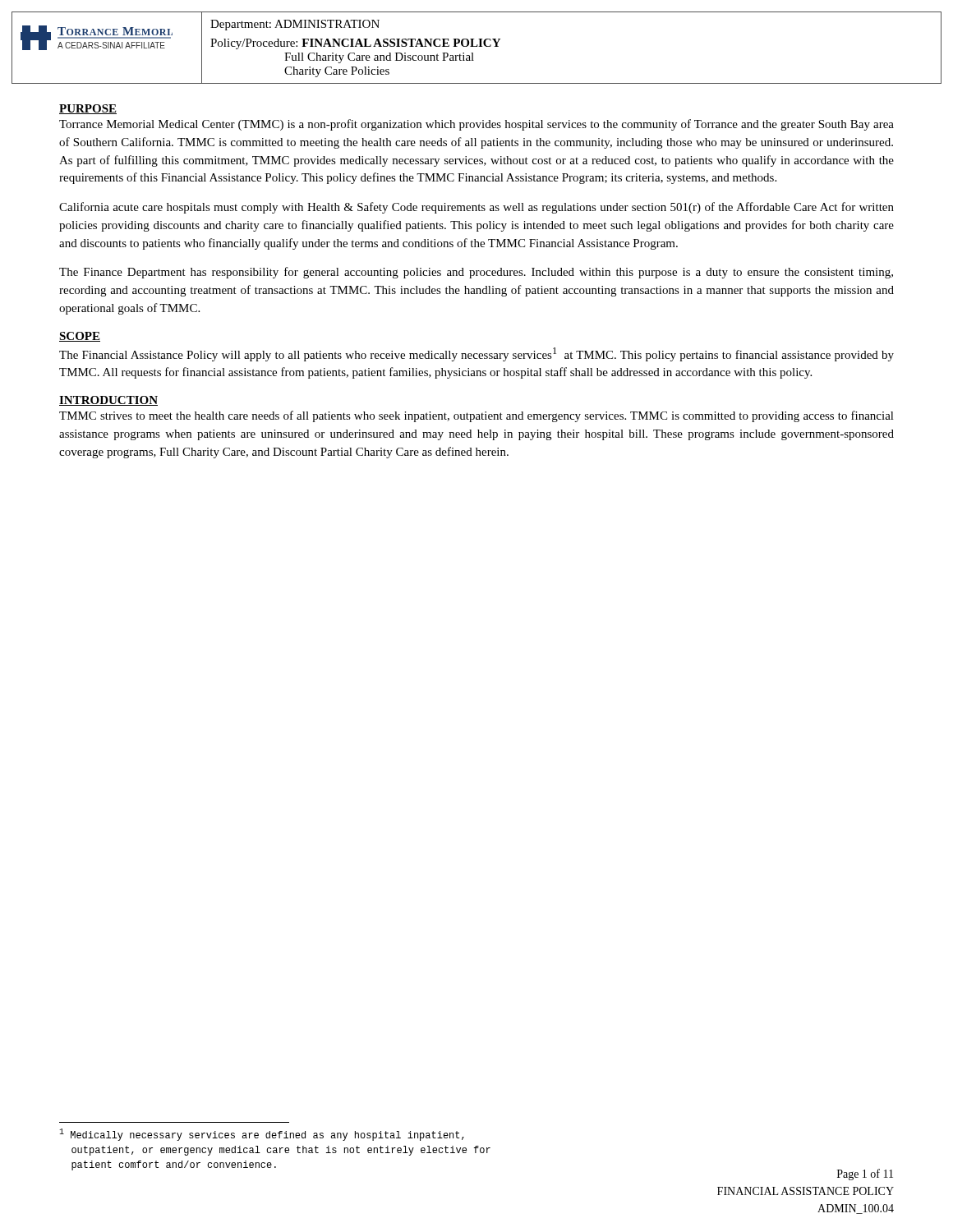Click the passage that begins "California acute care"

[x=476, y=225]
